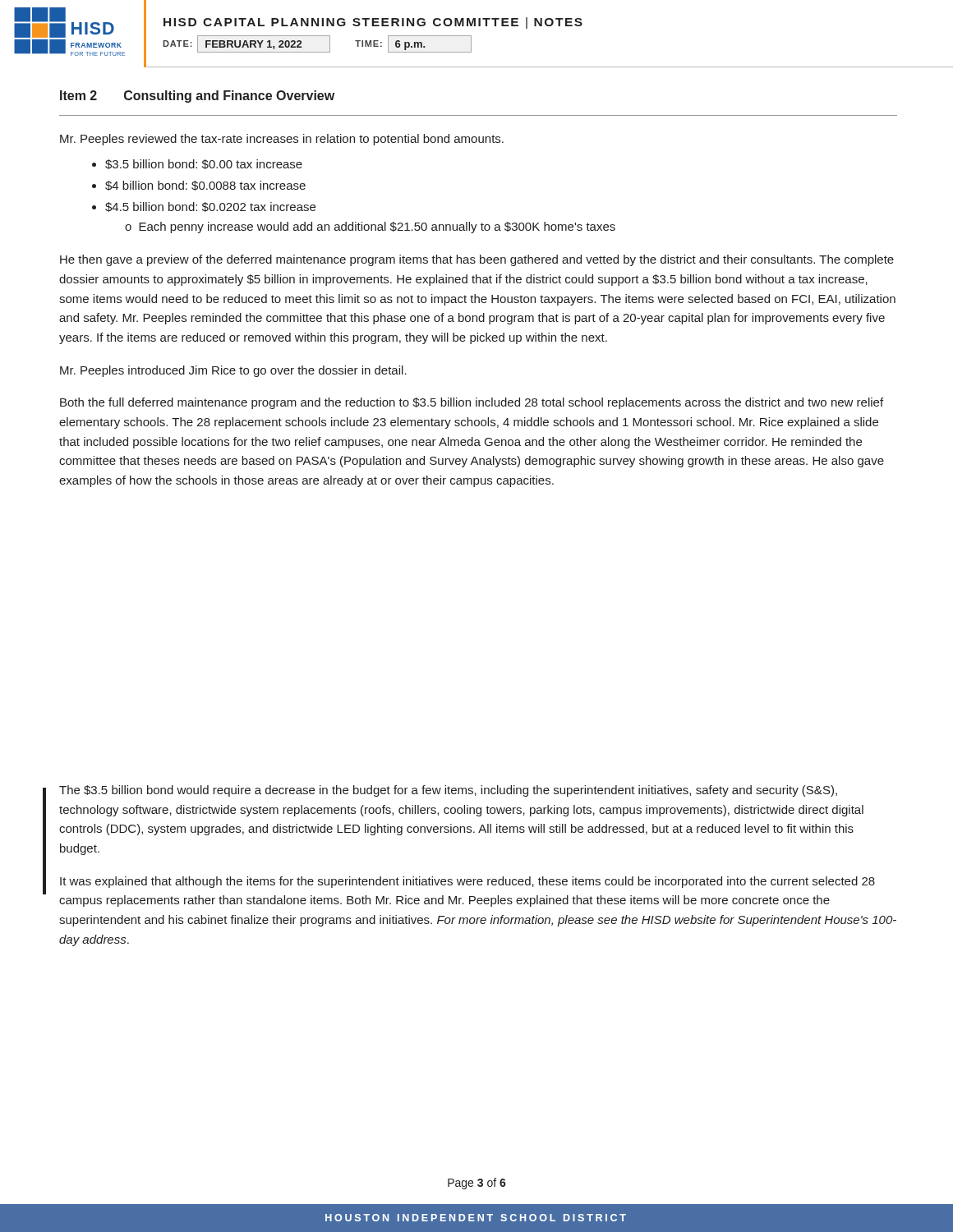This screenshot has height=1232, width=953.
Task: Navigate to the block starting "The $3.5 billion bond would require a decrease"
Action: click(x=462, y=819)
